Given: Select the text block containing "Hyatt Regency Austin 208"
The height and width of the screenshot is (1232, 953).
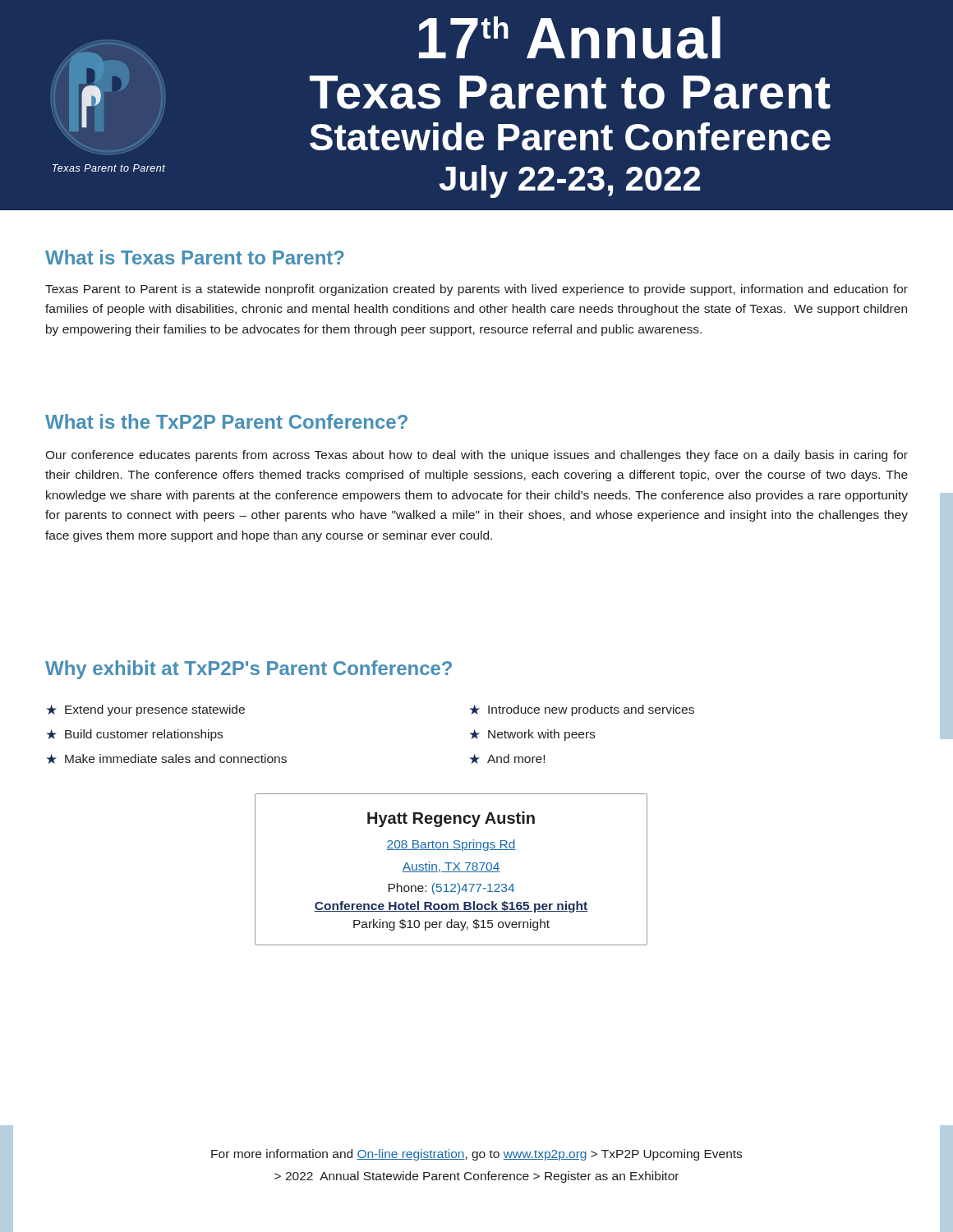Looking at the screenshot, I should point(451,870).
